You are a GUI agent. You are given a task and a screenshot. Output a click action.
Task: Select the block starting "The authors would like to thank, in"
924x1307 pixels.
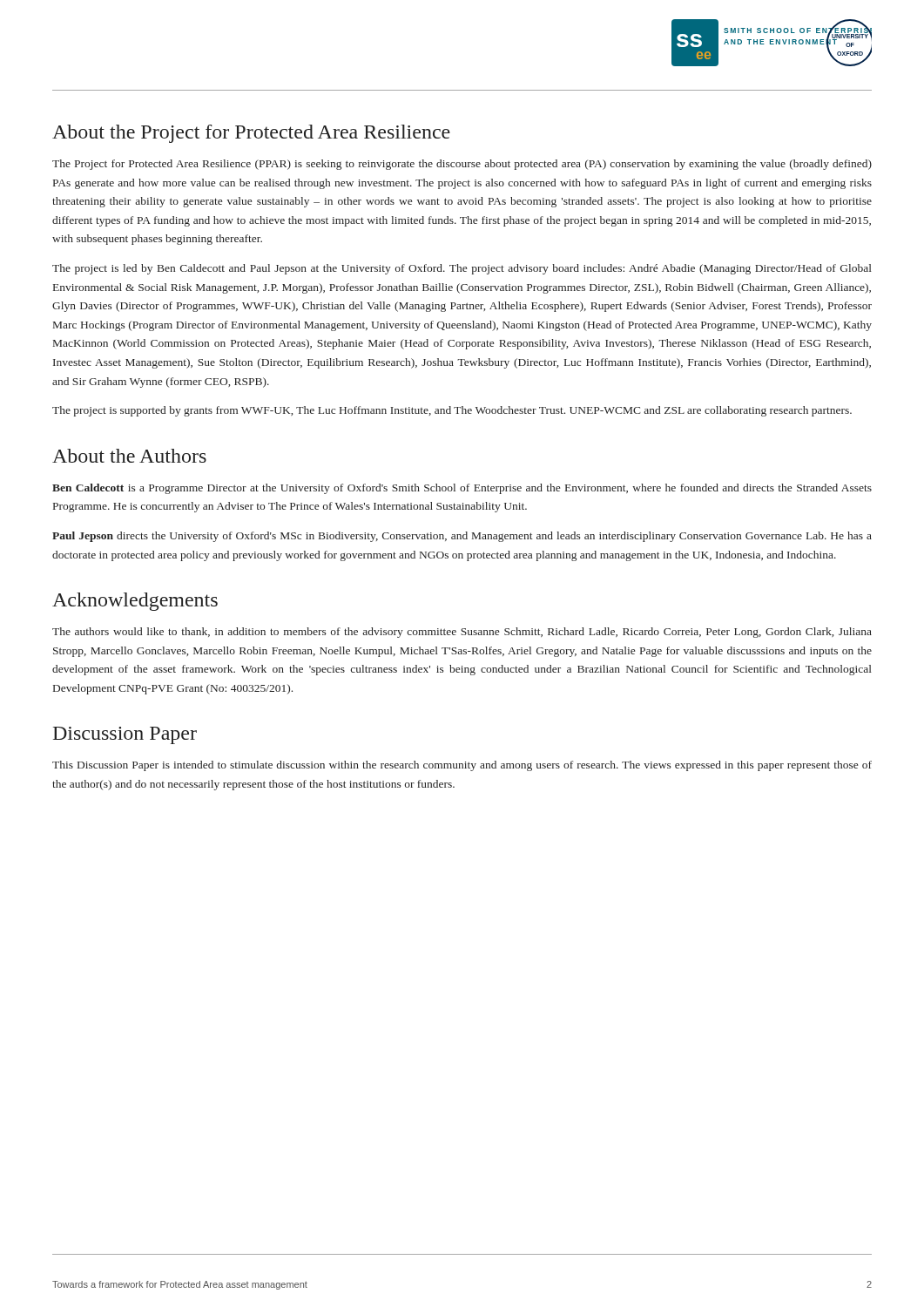[x=462, y=660]
